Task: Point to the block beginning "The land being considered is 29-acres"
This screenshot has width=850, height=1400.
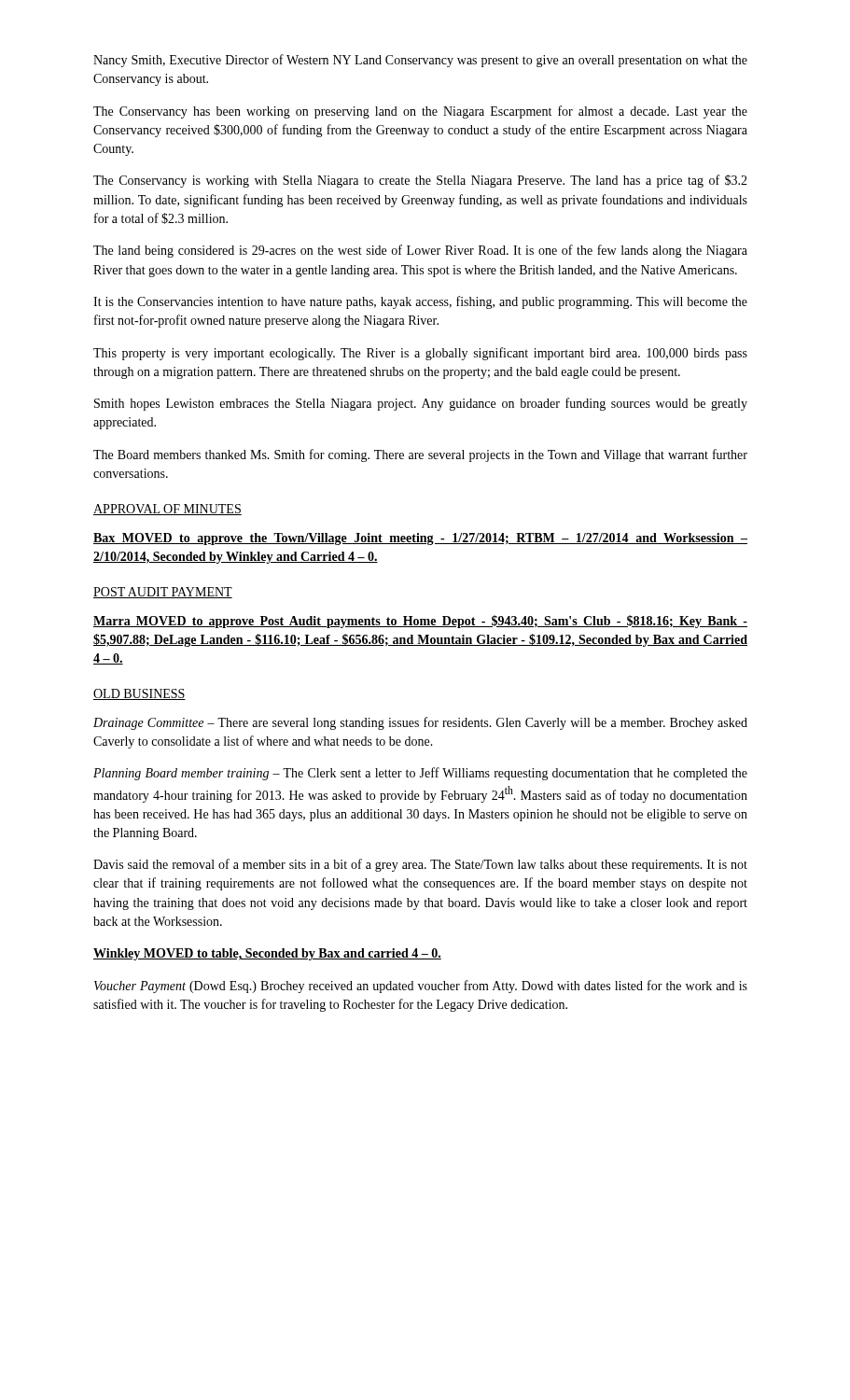Action: click(420, 260)
